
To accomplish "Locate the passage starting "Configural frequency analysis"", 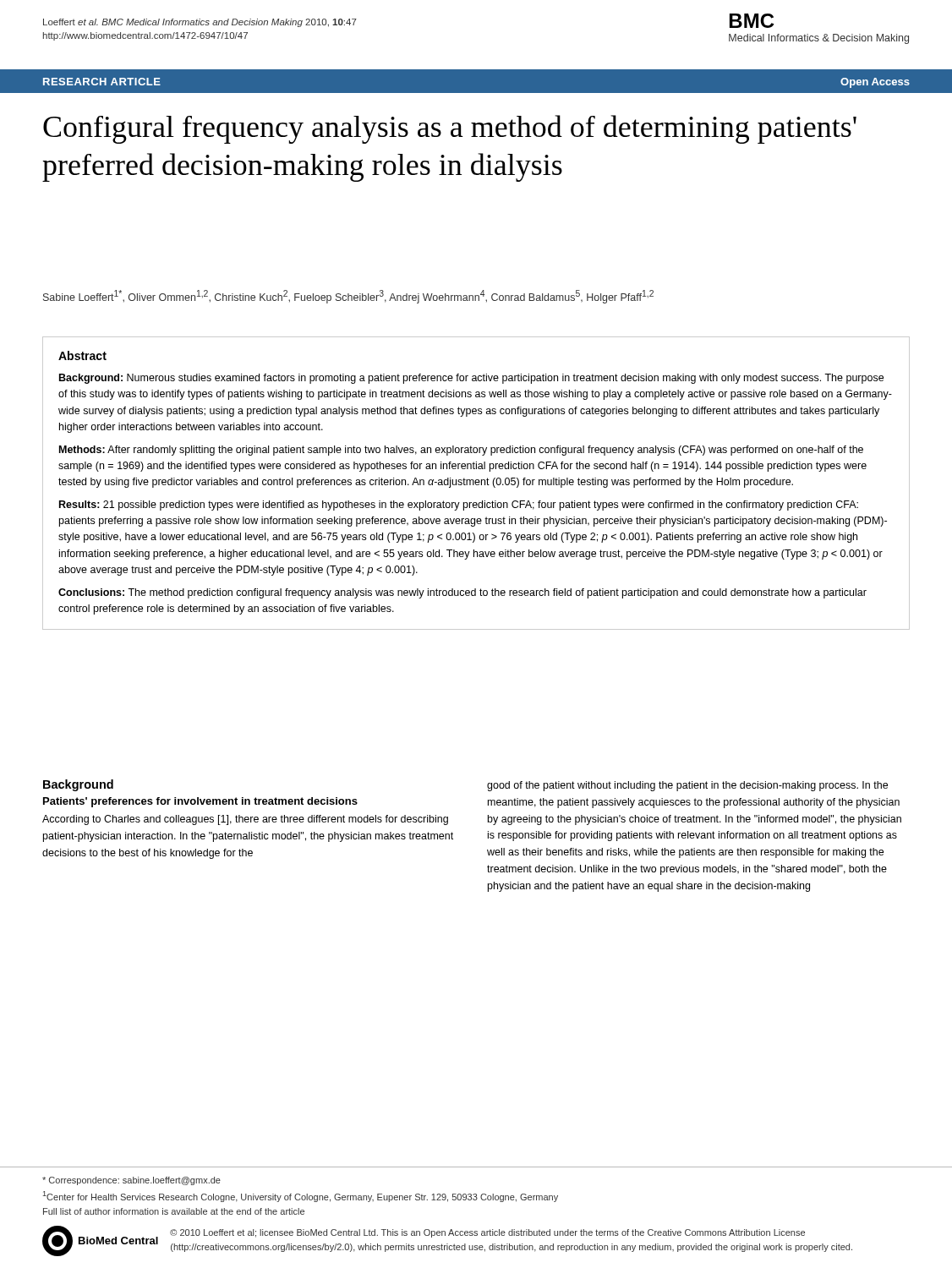I will (x=476, y=146).
